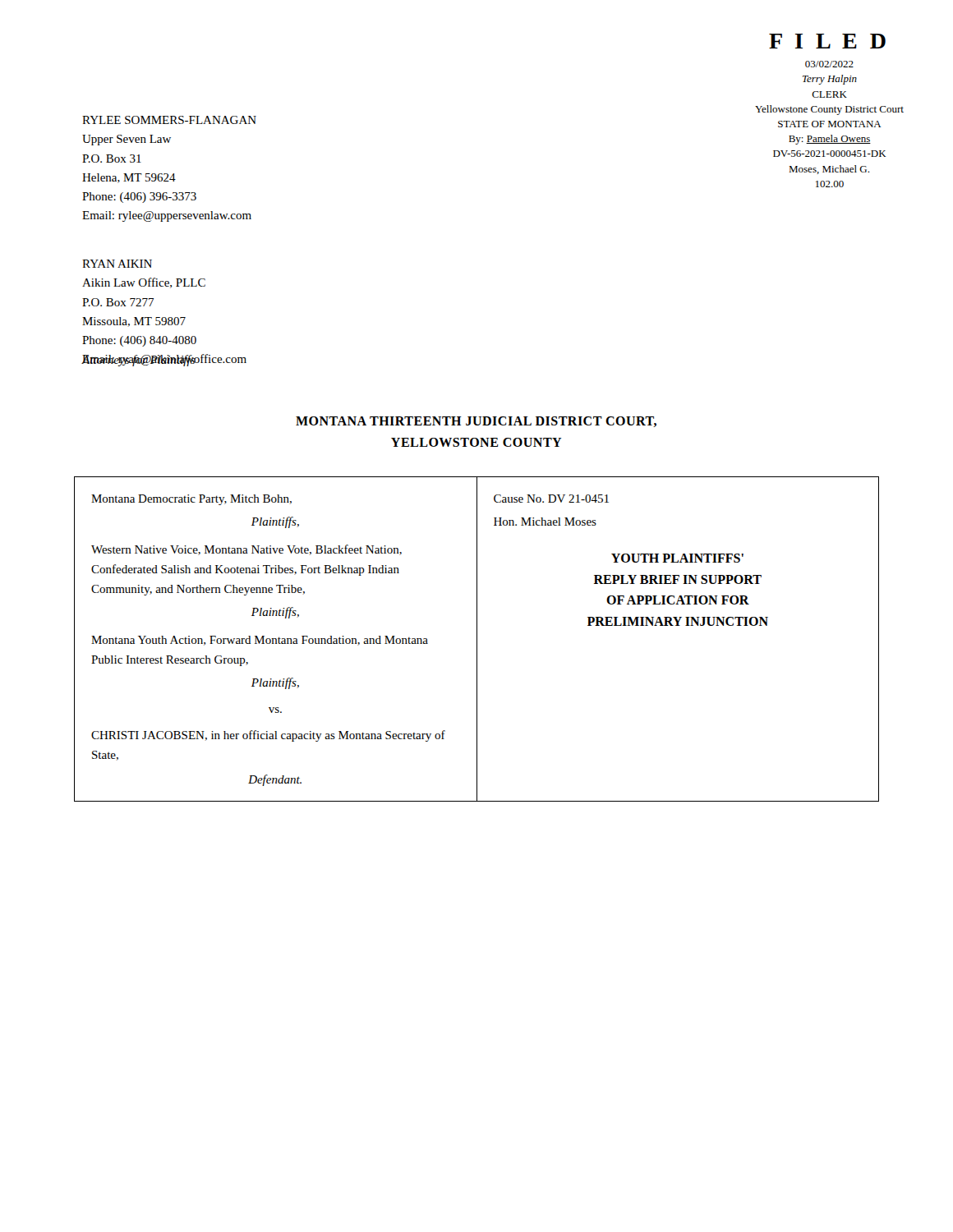The image size is (953, 1232).
Task: Select the element starting "RYAN AIKIN Aikin Law Office, PLLC P.O."
Action: click(164, 311)
